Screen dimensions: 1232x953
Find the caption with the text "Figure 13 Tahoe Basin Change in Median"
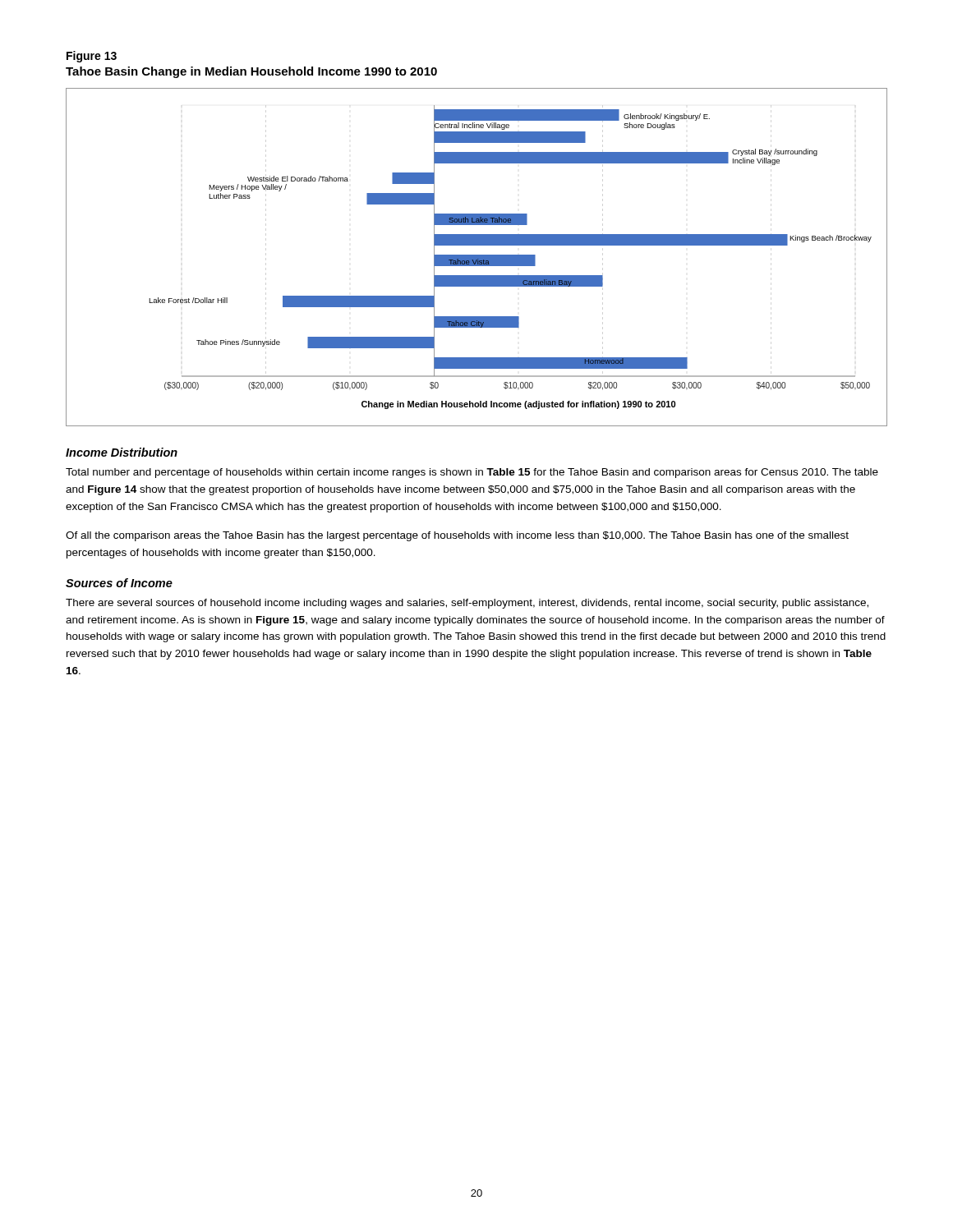click(252, 64)
